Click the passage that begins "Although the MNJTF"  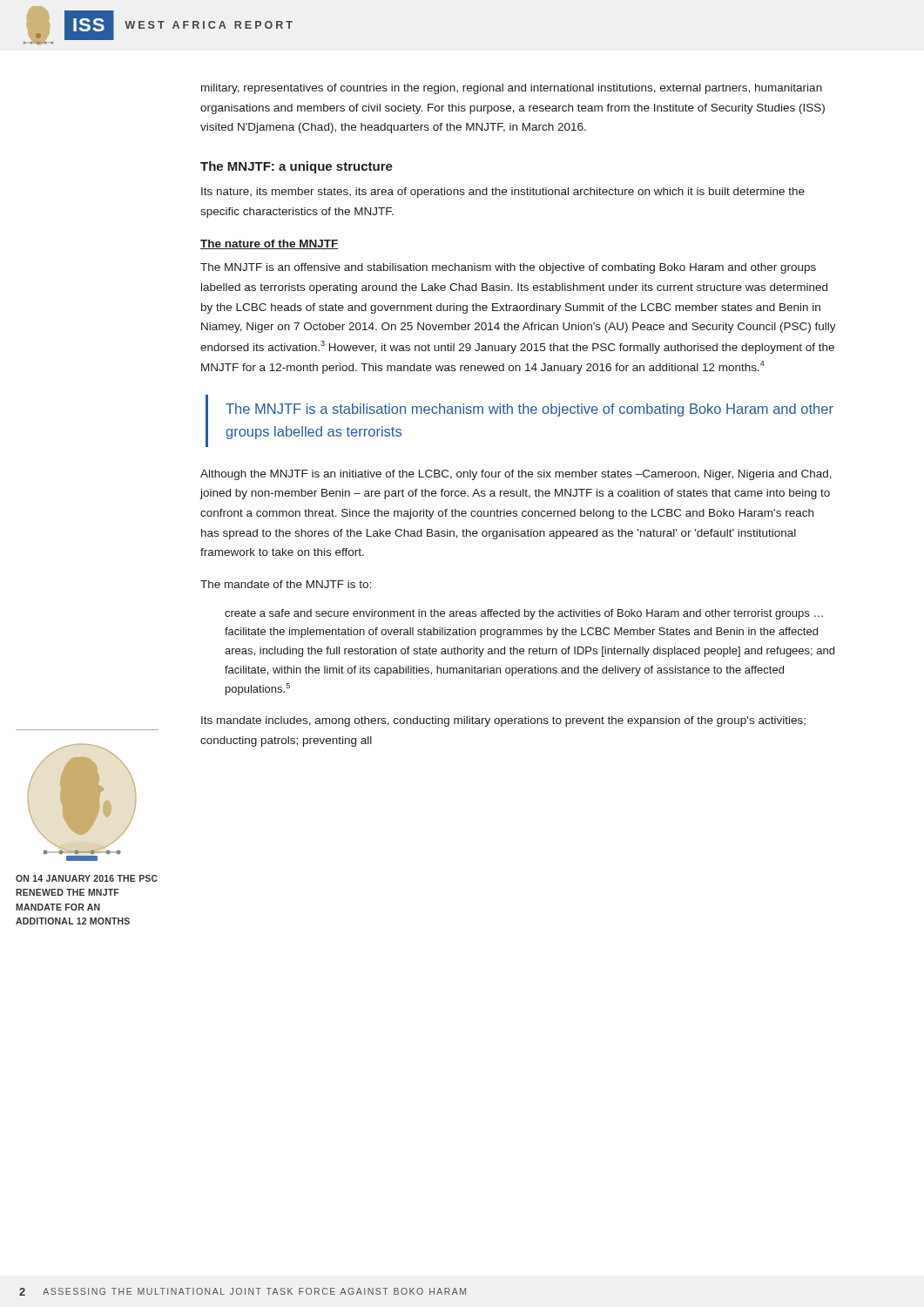point(516,513)
